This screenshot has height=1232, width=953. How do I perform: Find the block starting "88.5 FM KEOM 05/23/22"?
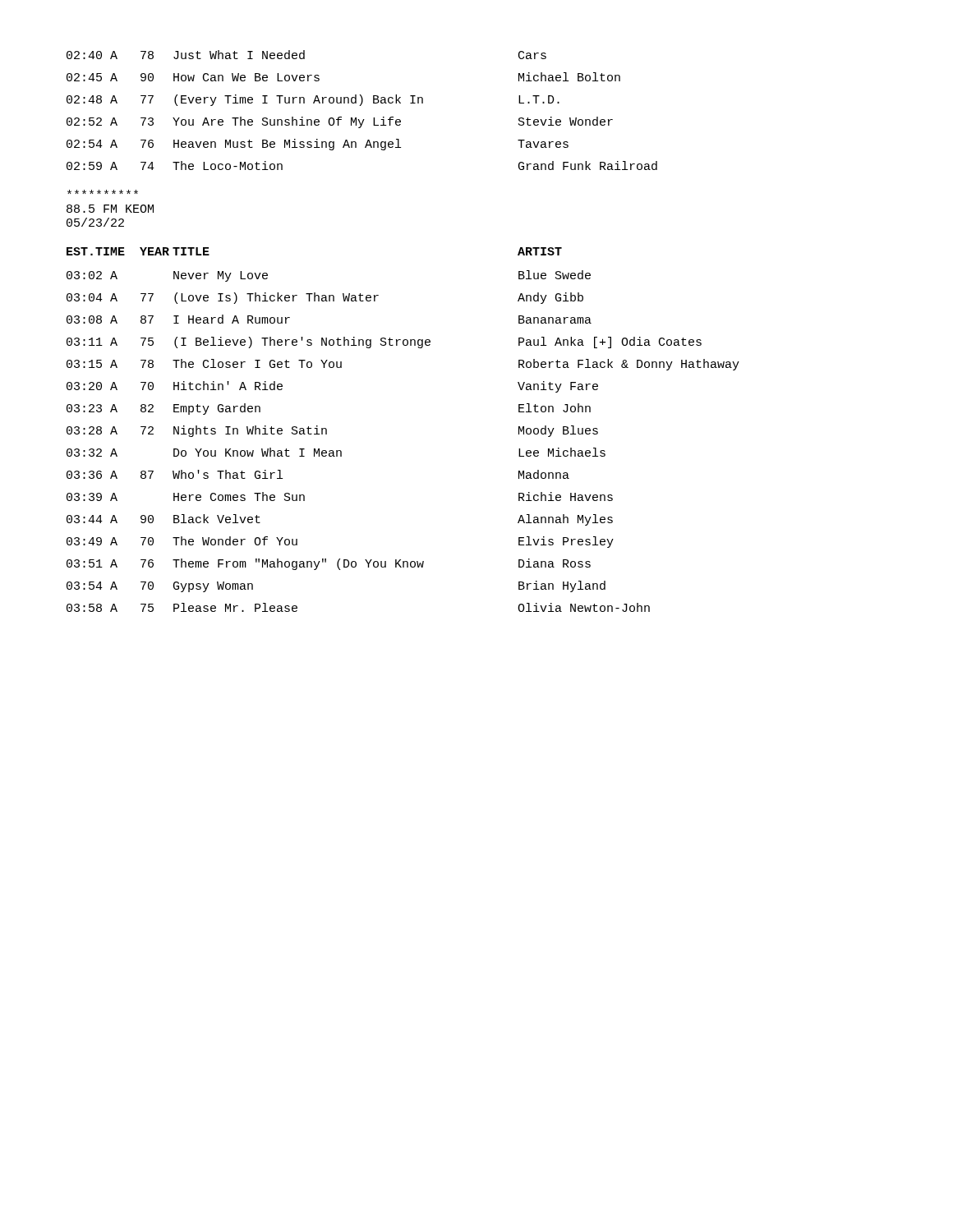(x=103, y=192)
